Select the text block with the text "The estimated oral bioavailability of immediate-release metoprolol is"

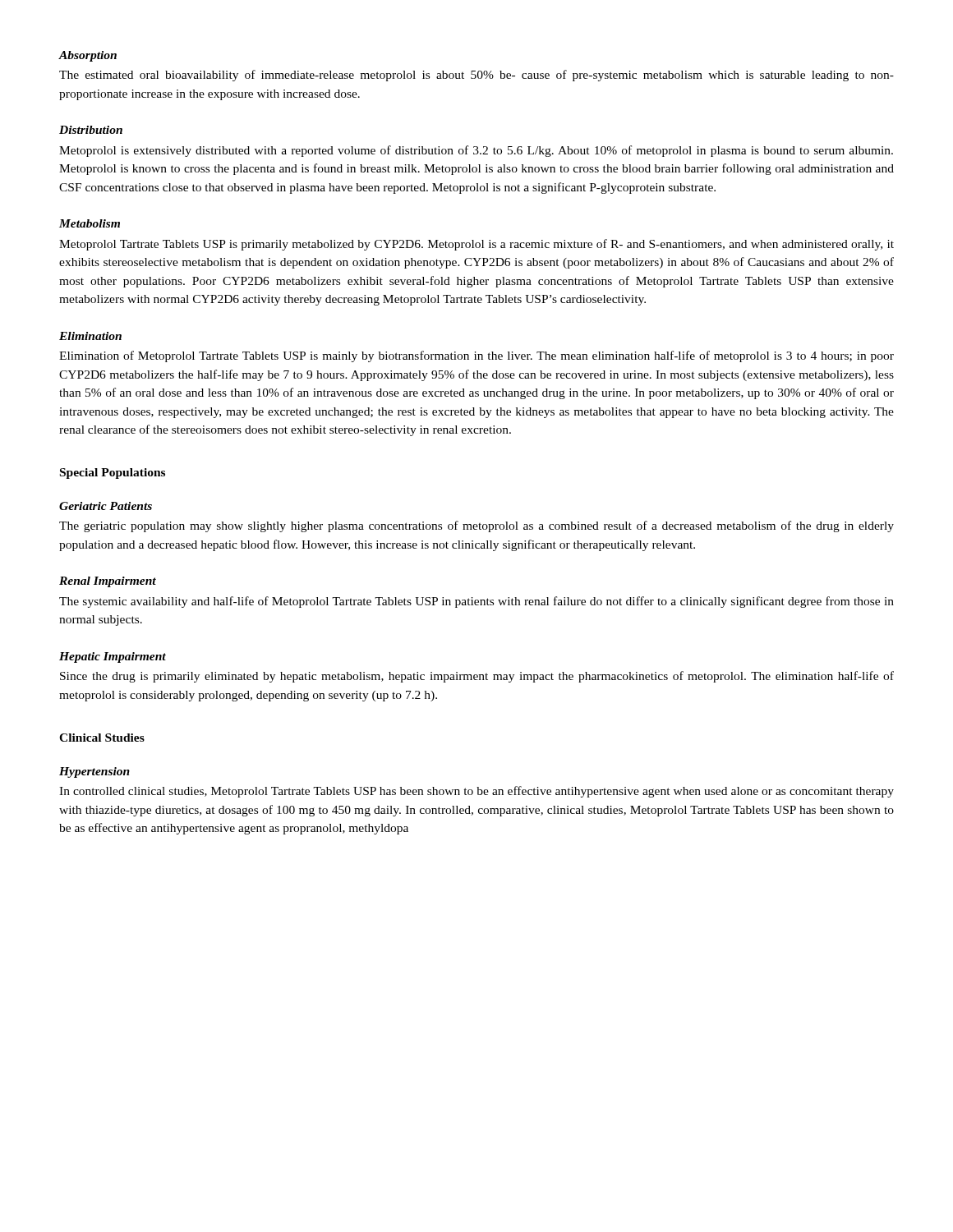coord(476,85)
